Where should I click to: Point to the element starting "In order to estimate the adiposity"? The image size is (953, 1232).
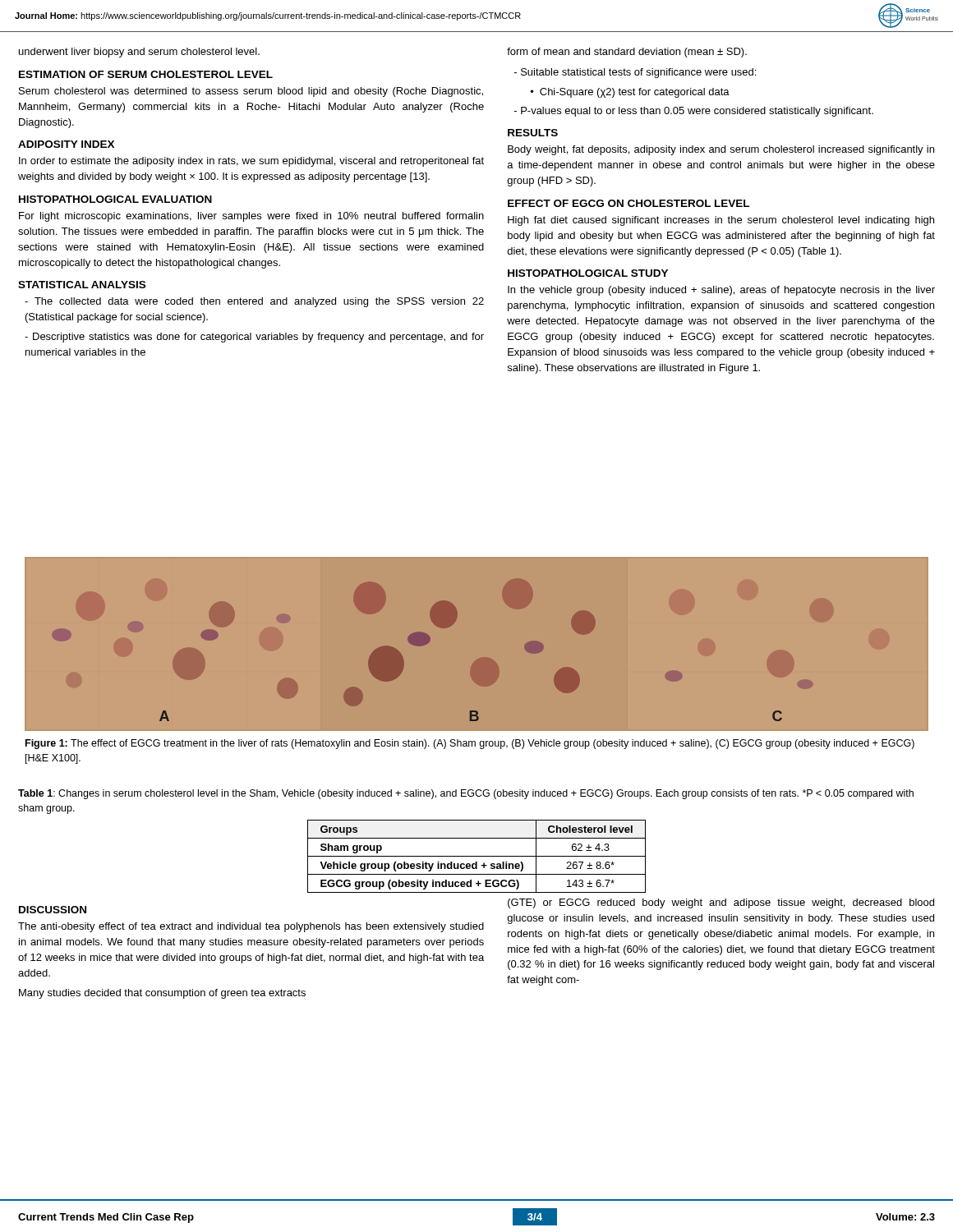point(251,169)
